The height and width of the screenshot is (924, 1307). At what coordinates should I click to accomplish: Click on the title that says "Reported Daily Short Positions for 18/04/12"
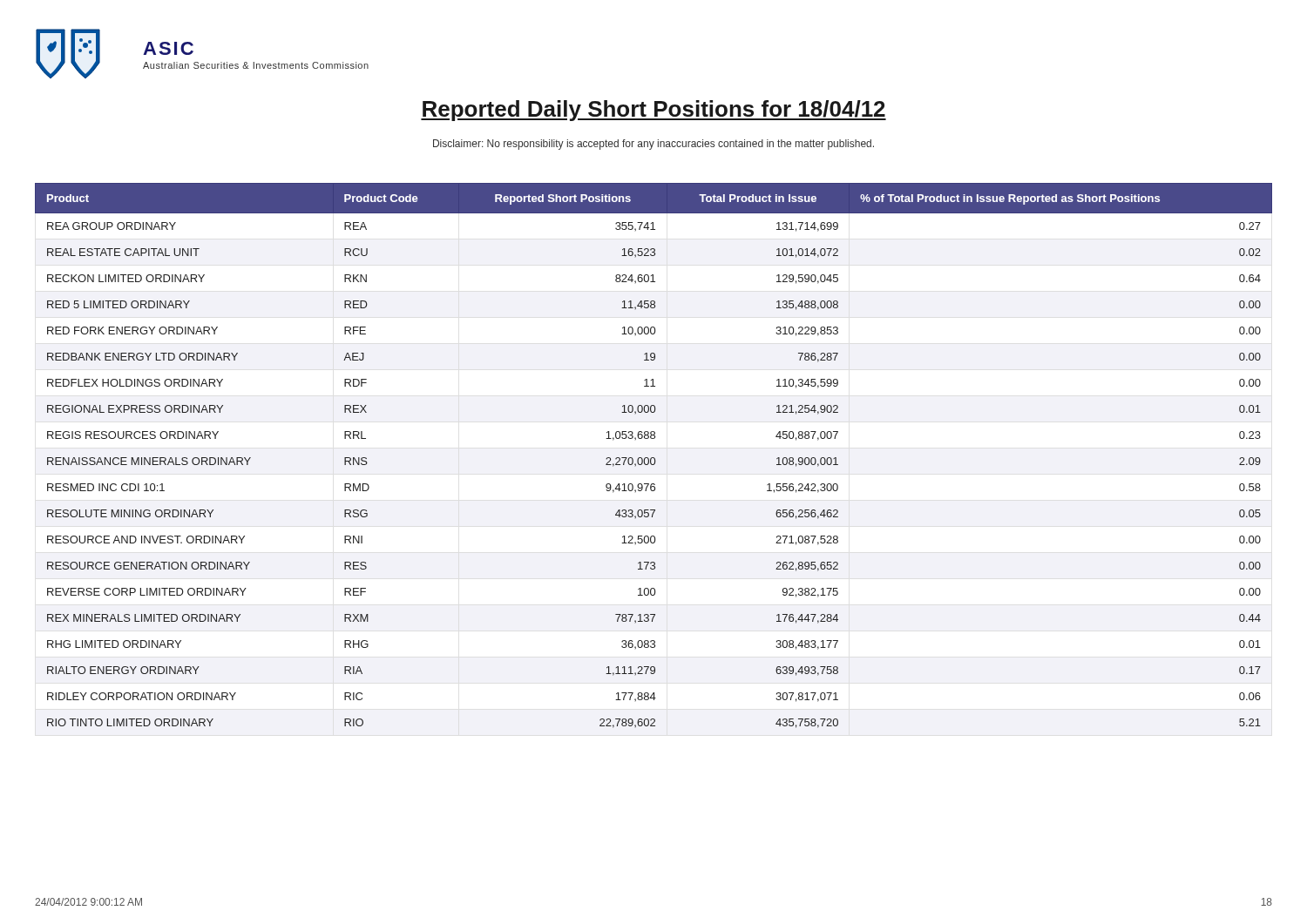point(654,109)
